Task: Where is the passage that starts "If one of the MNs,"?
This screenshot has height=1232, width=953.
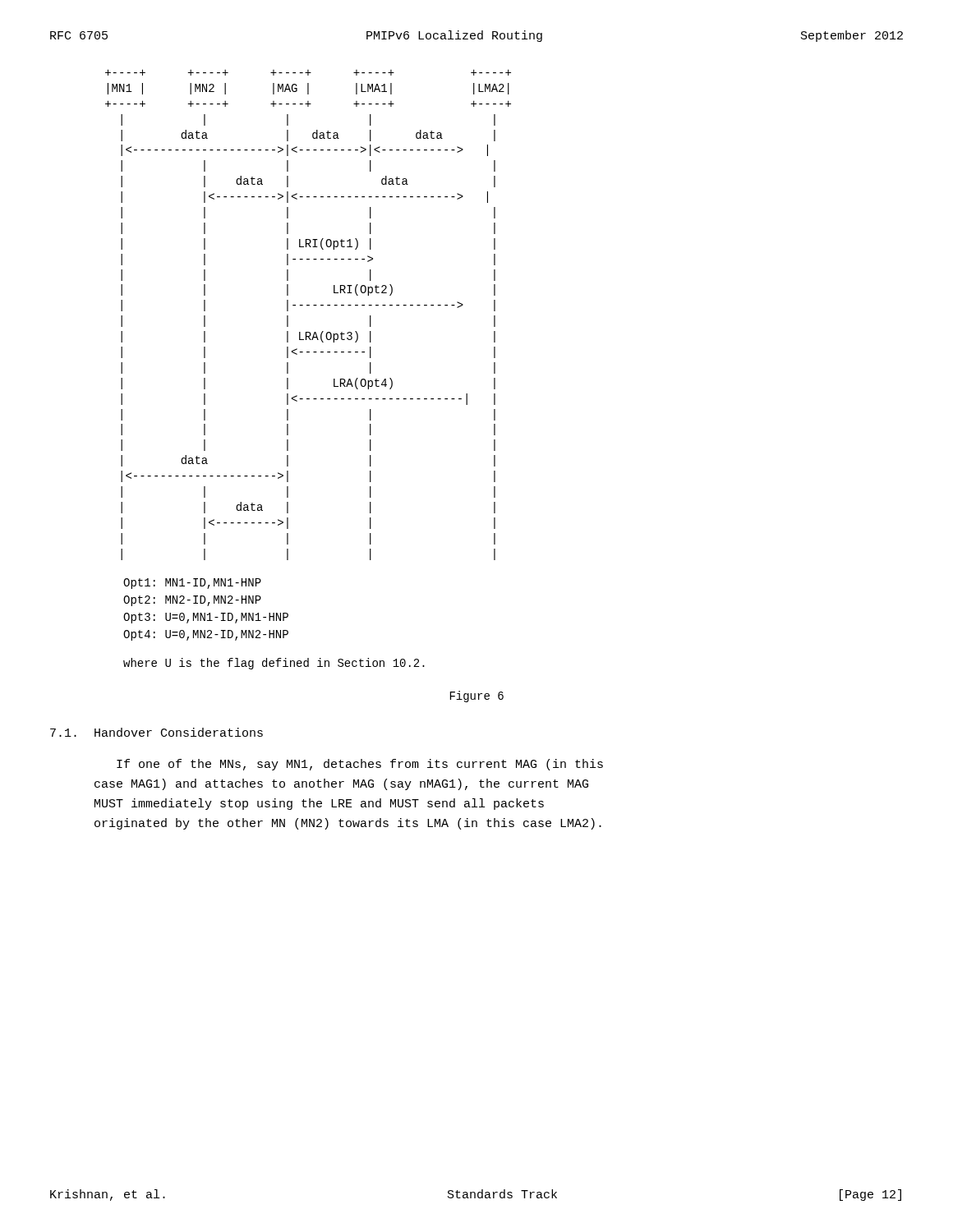Action: click(499, 795)
